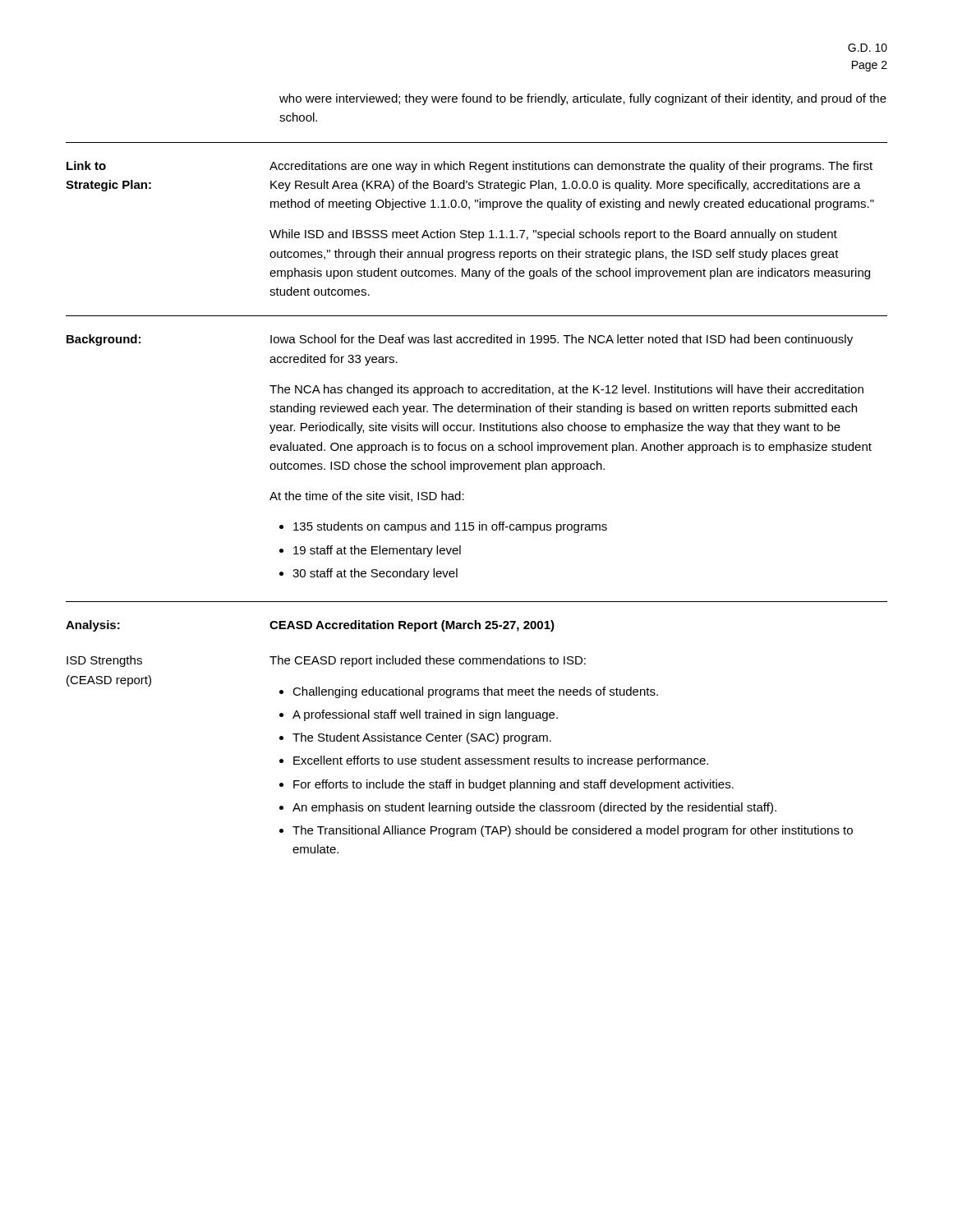Screen dimensions: 1232x953
Task: Where is the passage that starts "Accreditations are one"?
Action: click(572, 184)
